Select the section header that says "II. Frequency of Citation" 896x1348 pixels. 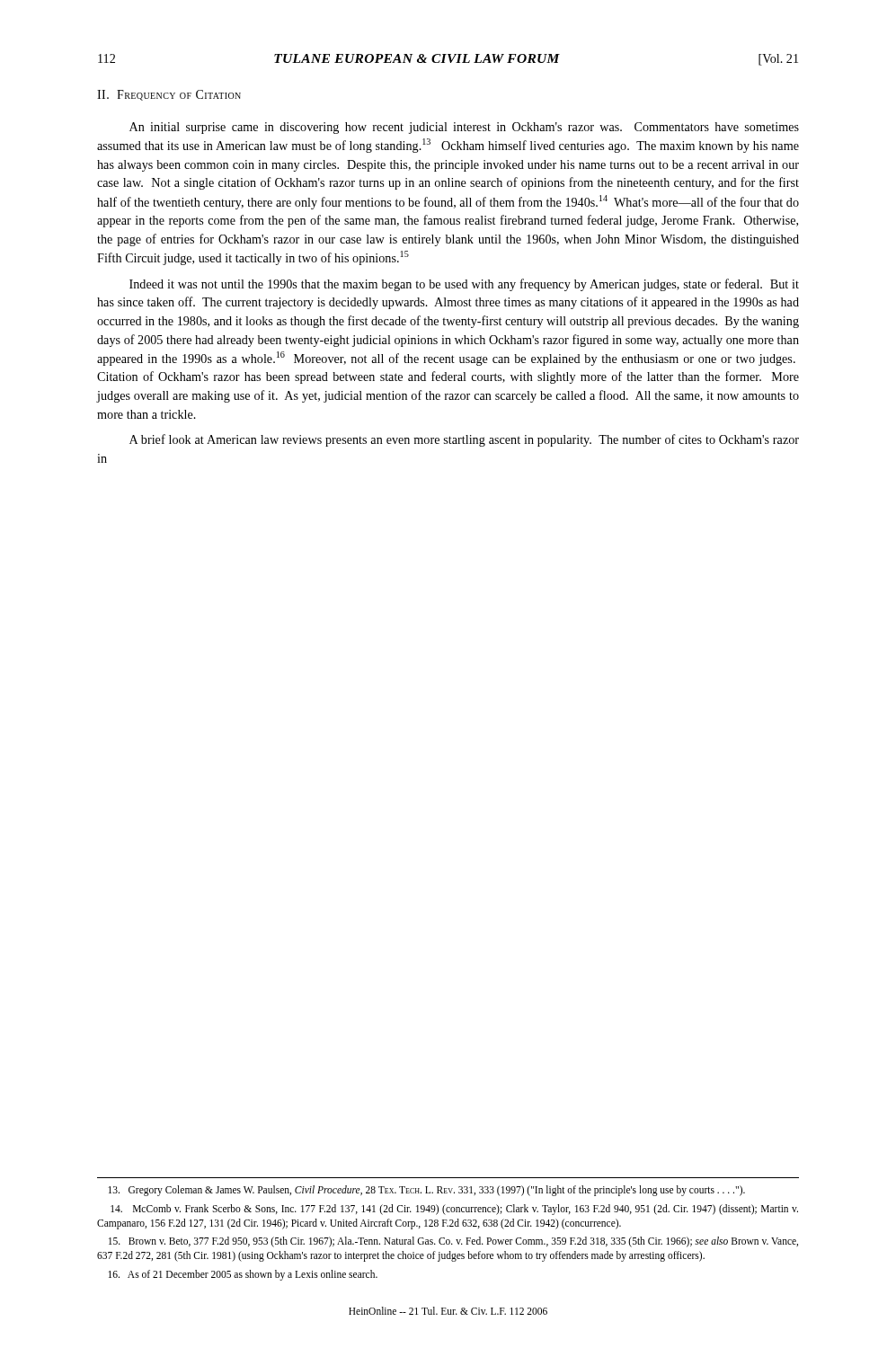tap(169, 95)
